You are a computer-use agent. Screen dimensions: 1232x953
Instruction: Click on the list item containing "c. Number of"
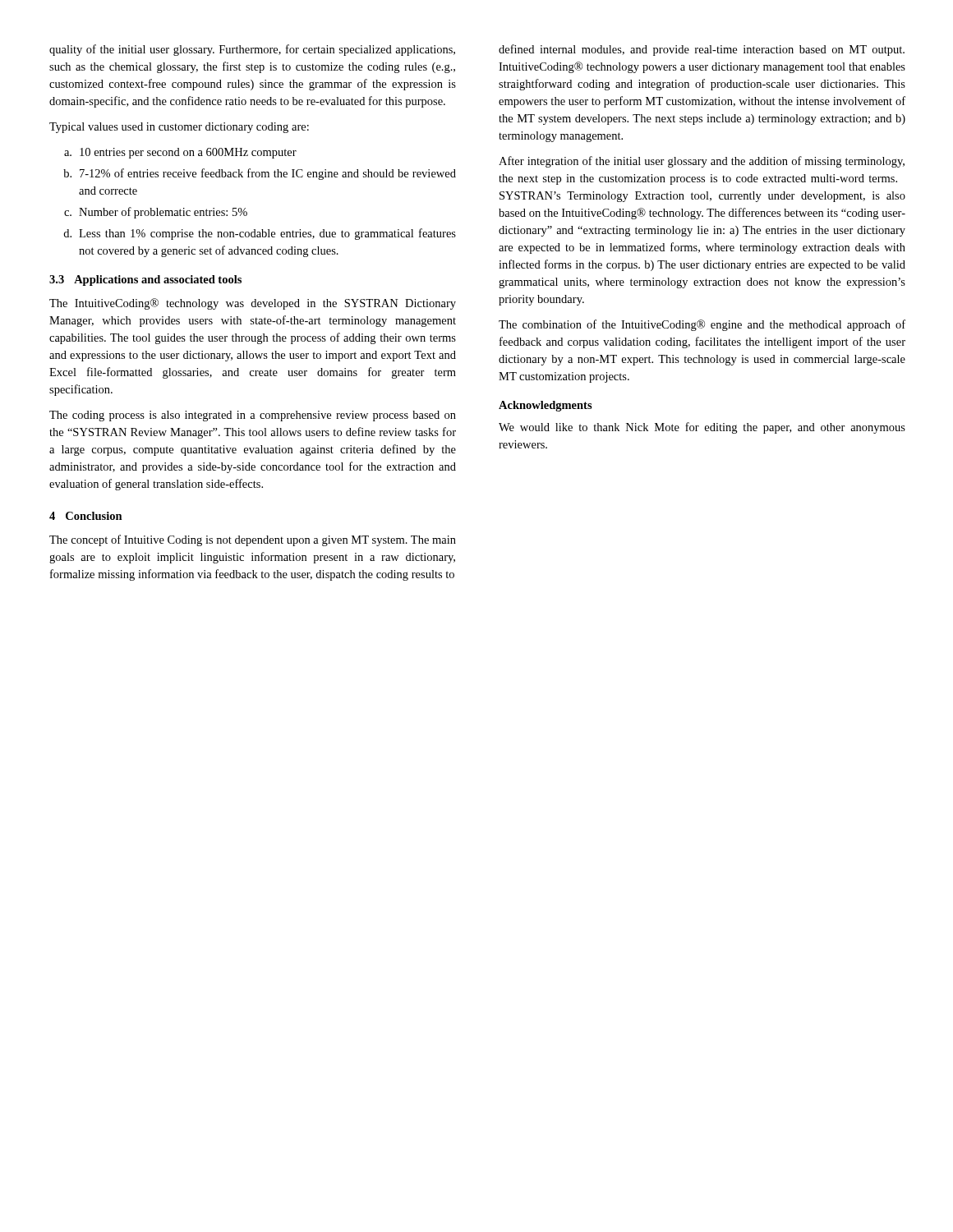pyautogui.click(x=253, y=212)
